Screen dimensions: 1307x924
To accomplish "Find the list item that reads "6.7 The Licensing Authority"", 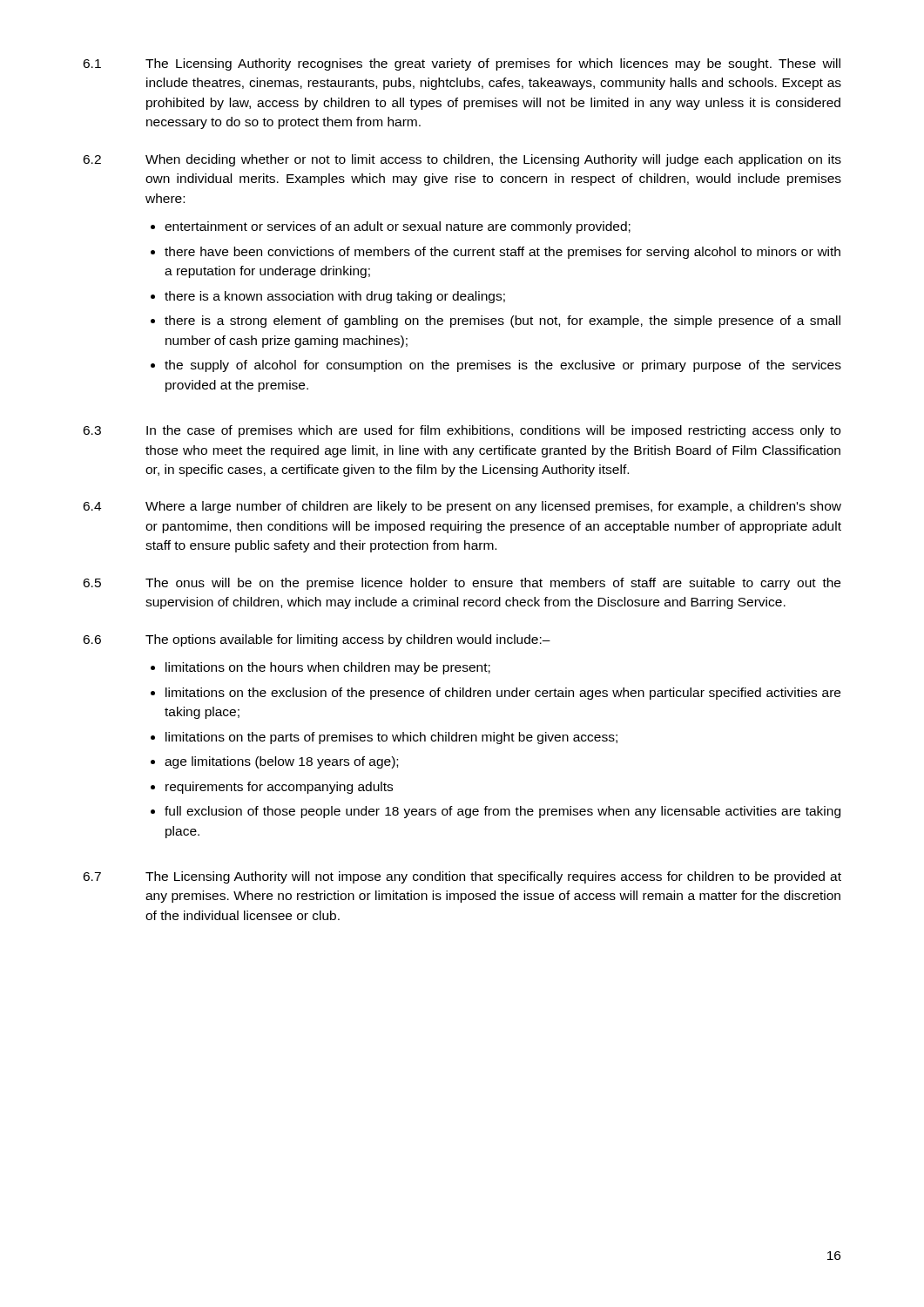I will tap(462, 896).
